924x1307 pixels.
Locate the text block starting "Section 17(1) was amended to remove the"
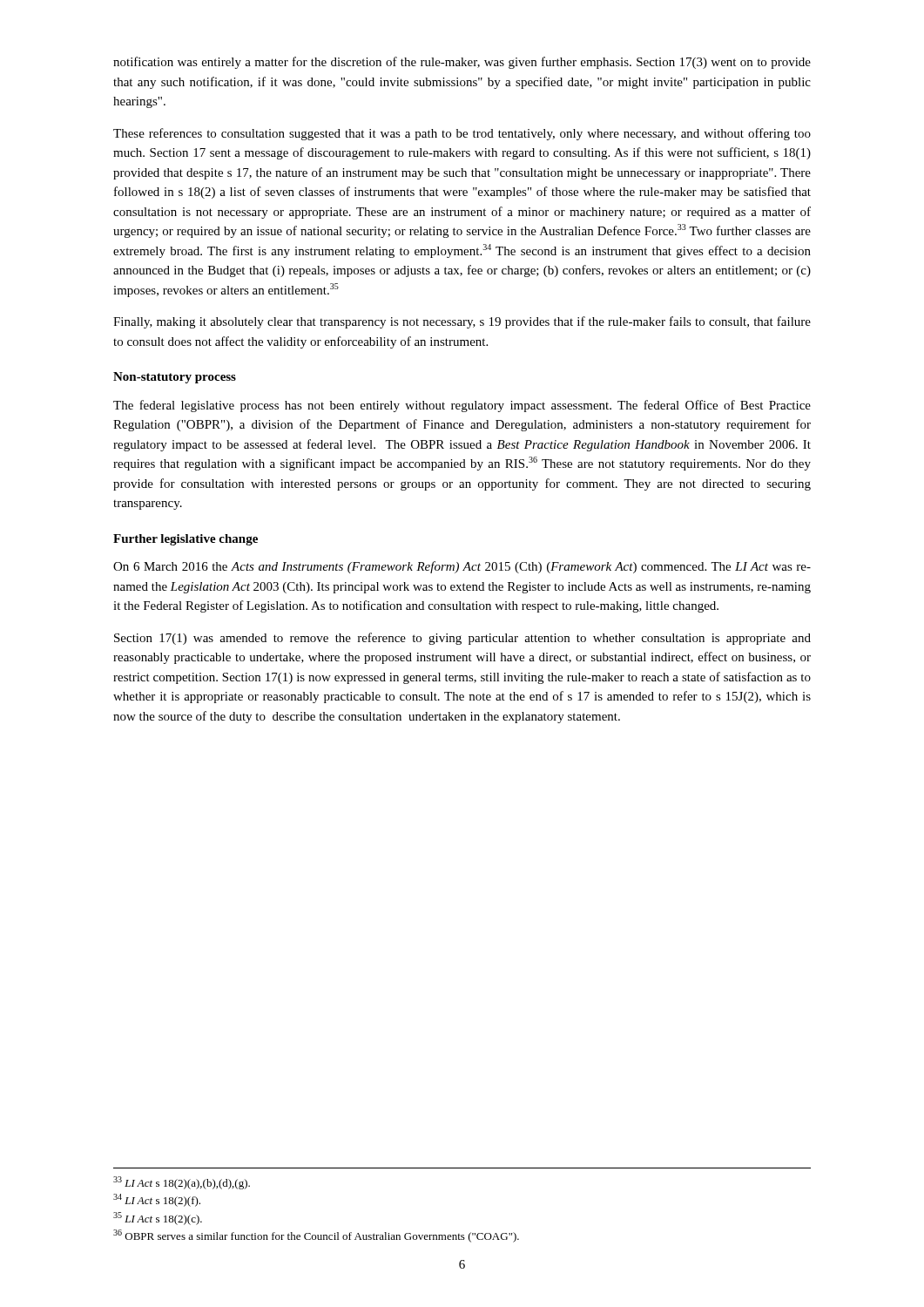pos(462,677)
